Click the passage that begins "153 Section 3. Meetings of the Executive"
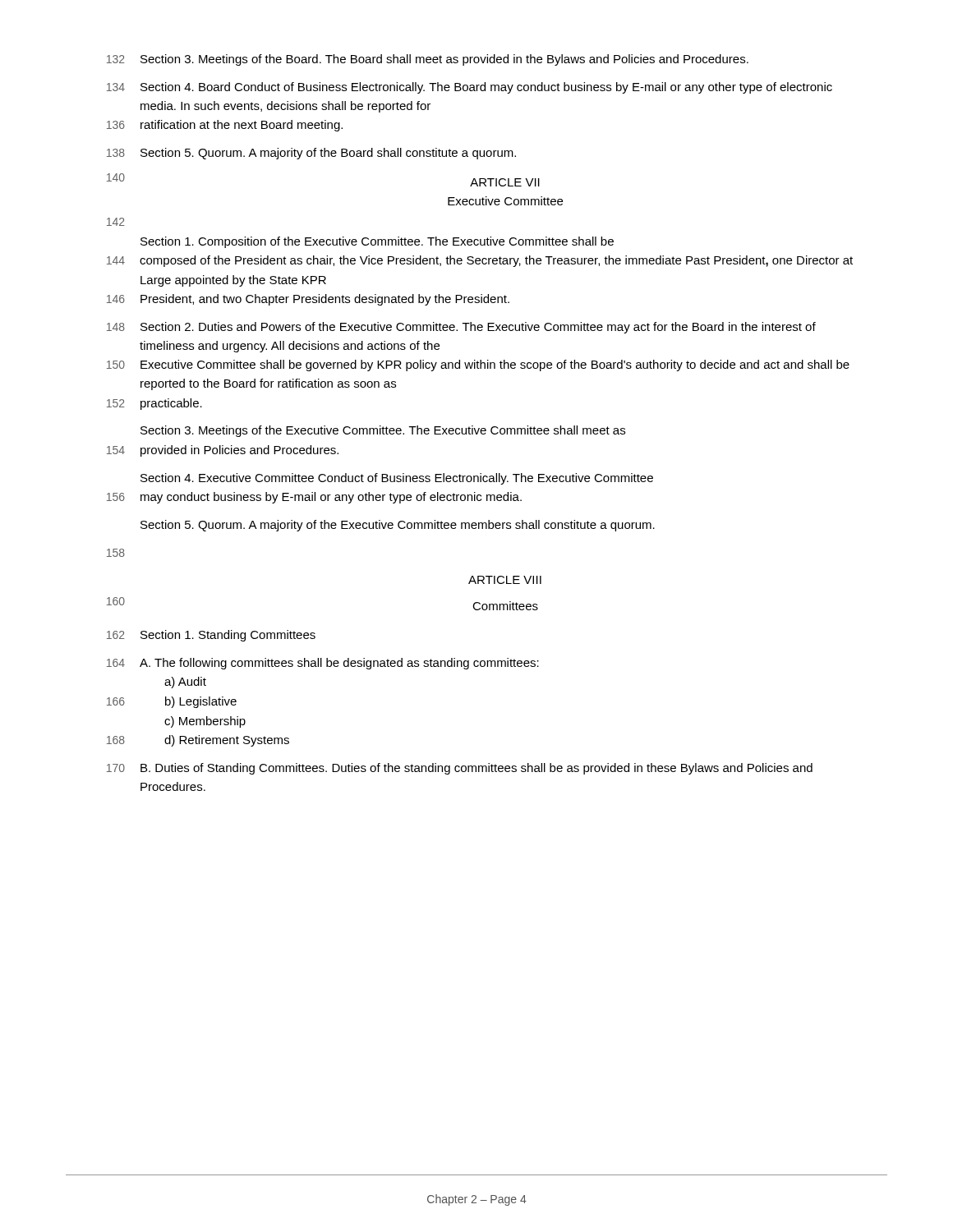This screenshot has width=953, height=1232. tap(476, 440)
